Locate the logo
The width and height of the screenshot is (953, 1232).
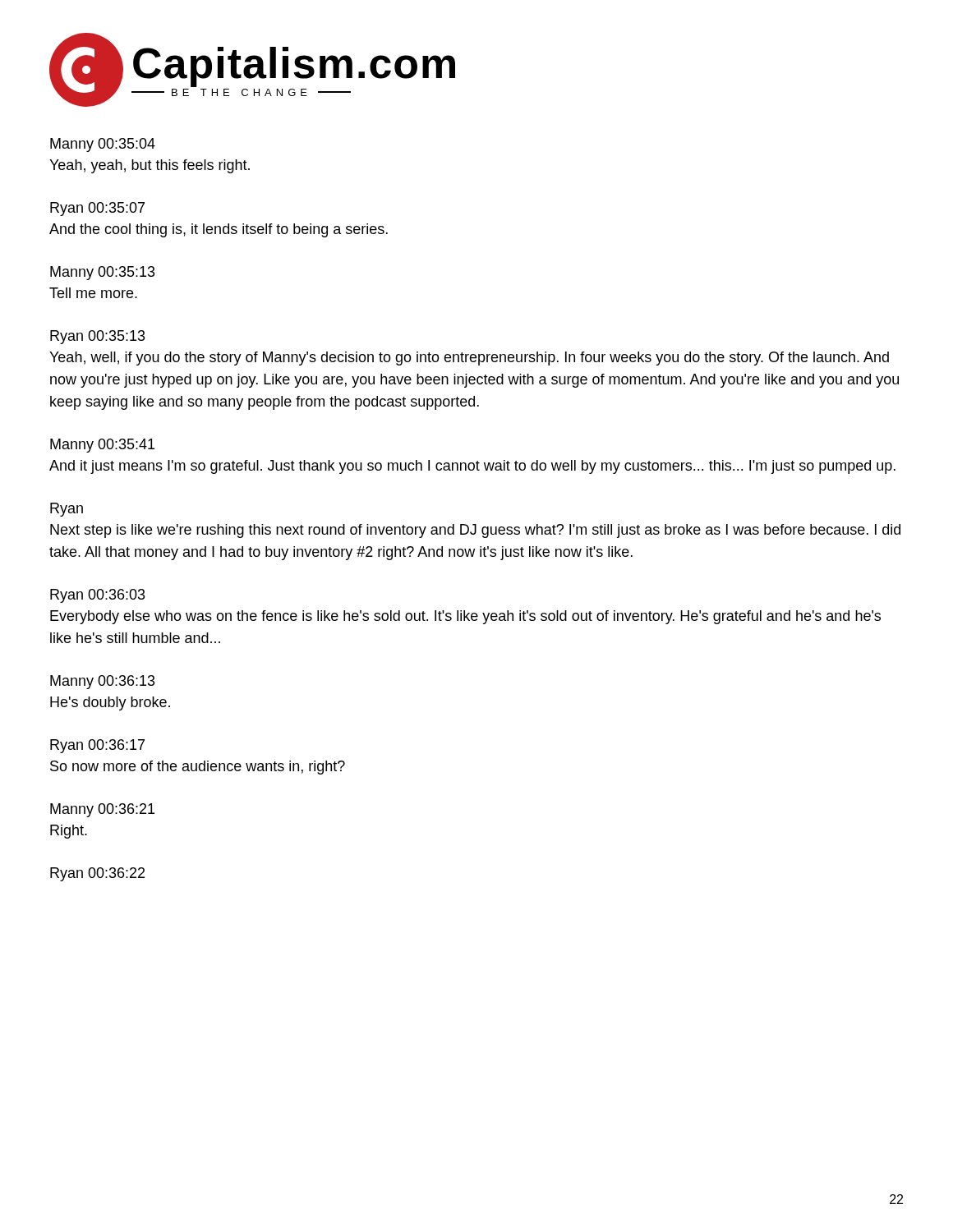[x=254, y=70]
